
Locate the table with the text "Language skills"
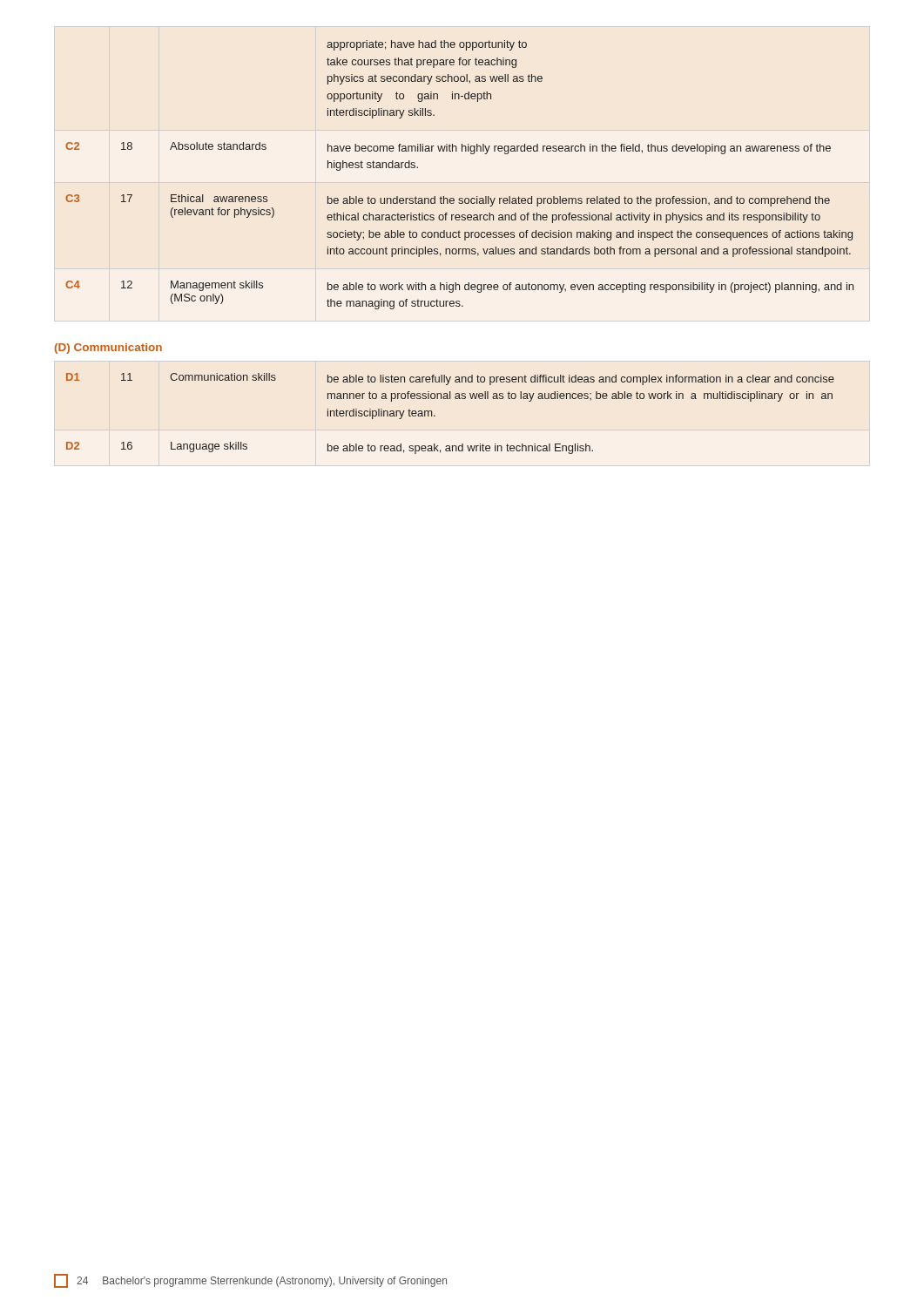462,413
